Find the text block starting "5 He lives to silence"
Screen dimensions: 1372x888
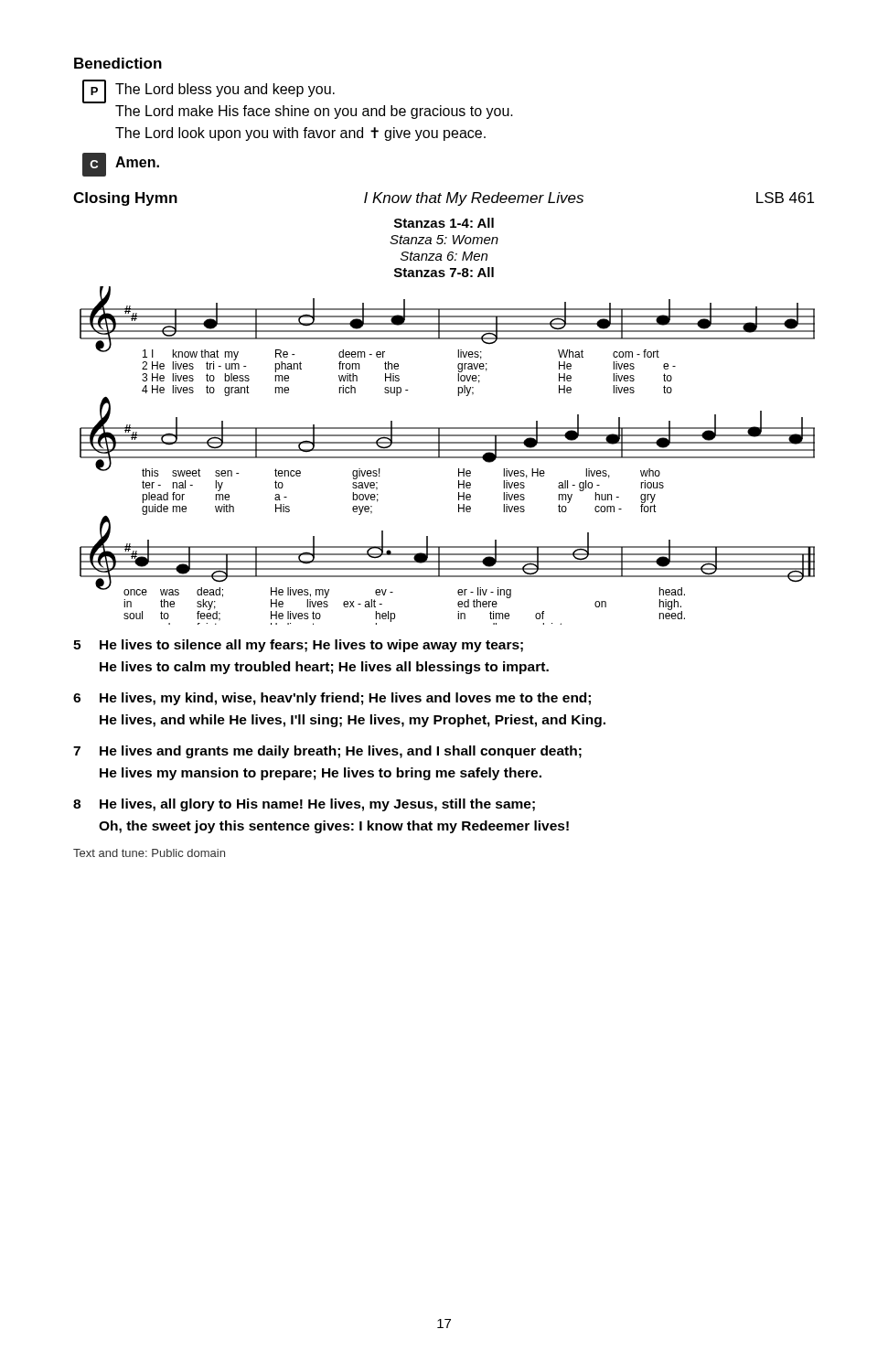point(311,656)
